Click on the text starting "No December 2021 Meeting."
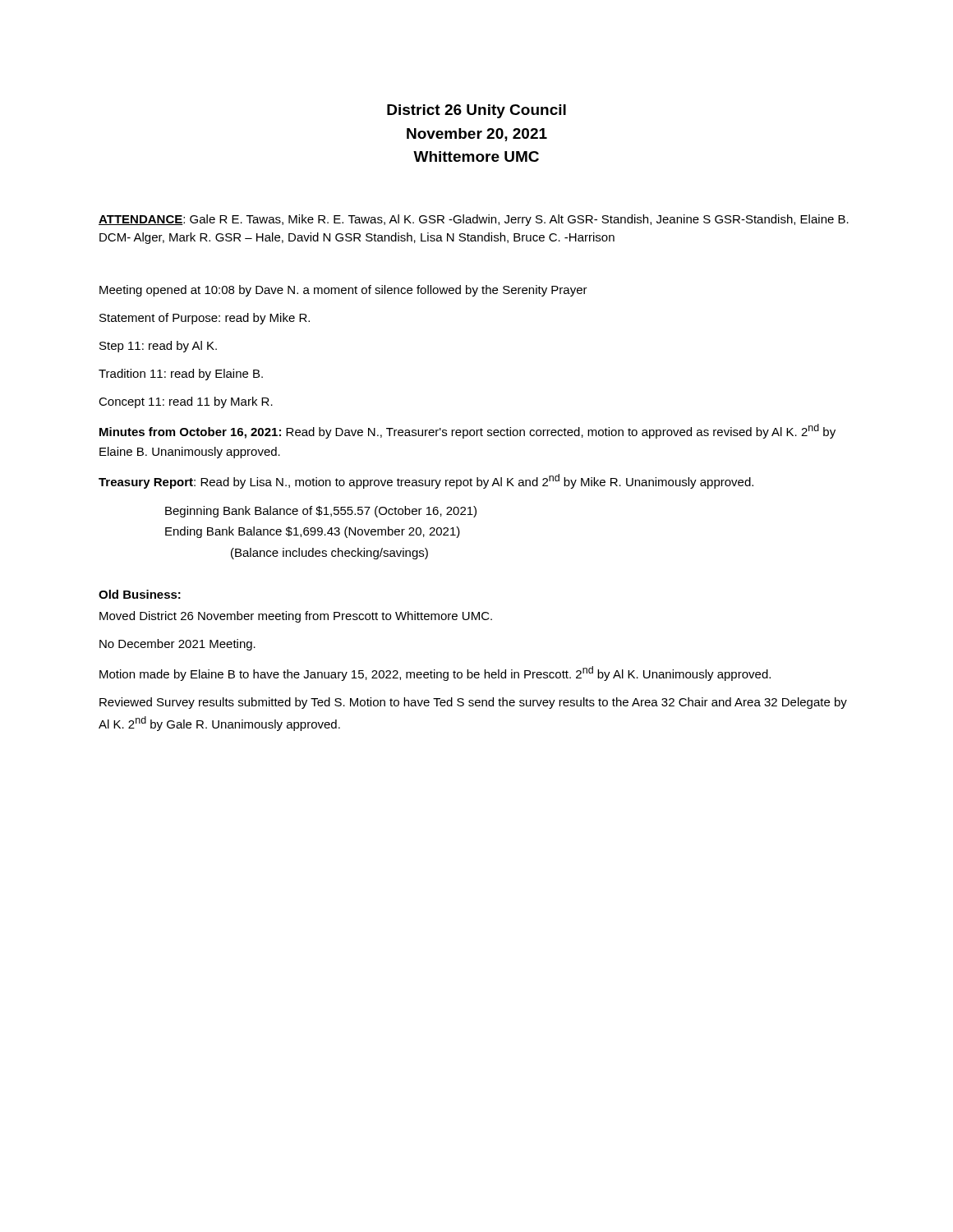Viewport: 953px width, 1232px height. [x=177, y=644]
